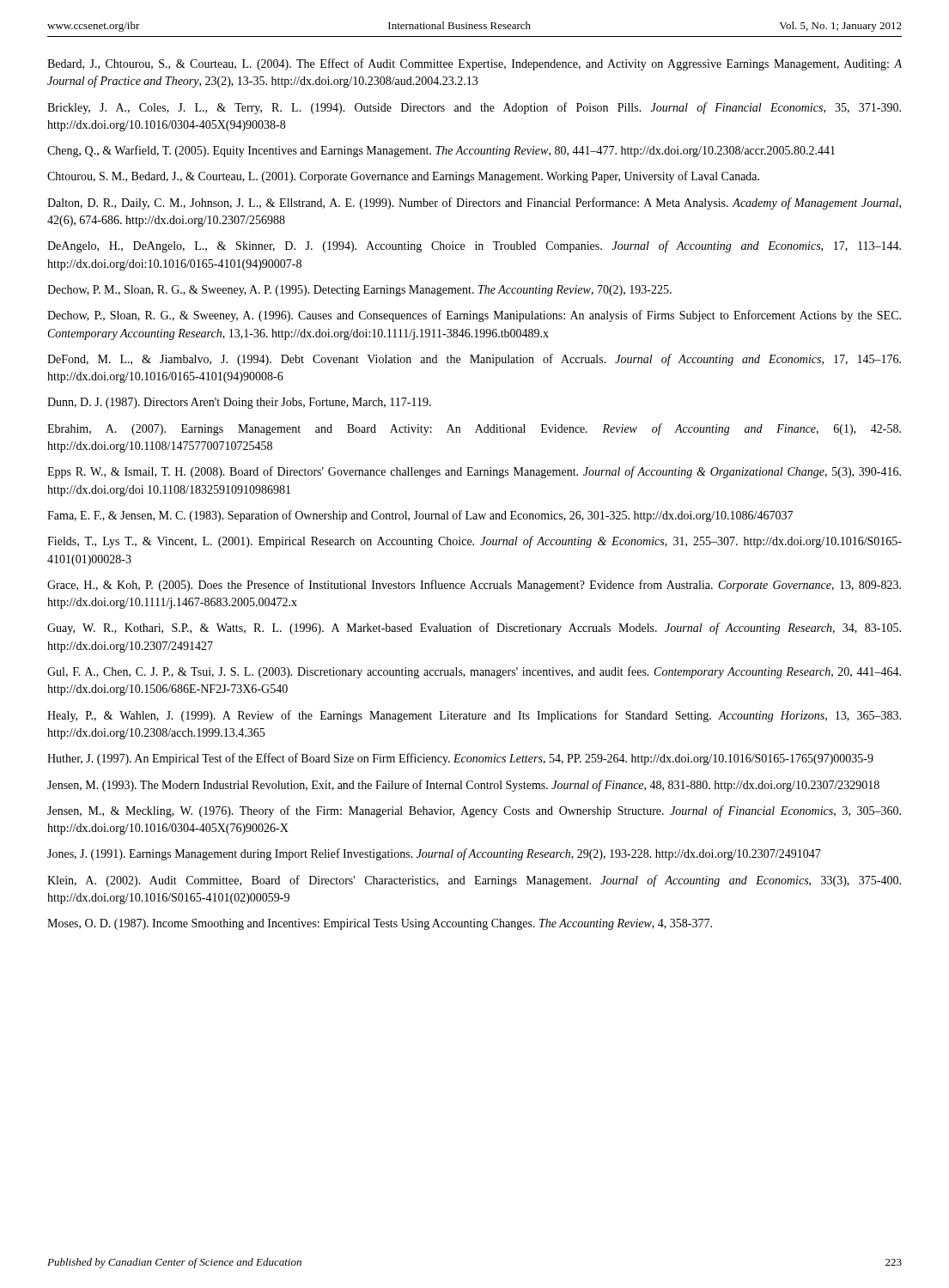The height and width of the screenshot is (1288, 949).
Task: Click on the text block starting "Cheng, Q., &"
Action: [441, 151]
